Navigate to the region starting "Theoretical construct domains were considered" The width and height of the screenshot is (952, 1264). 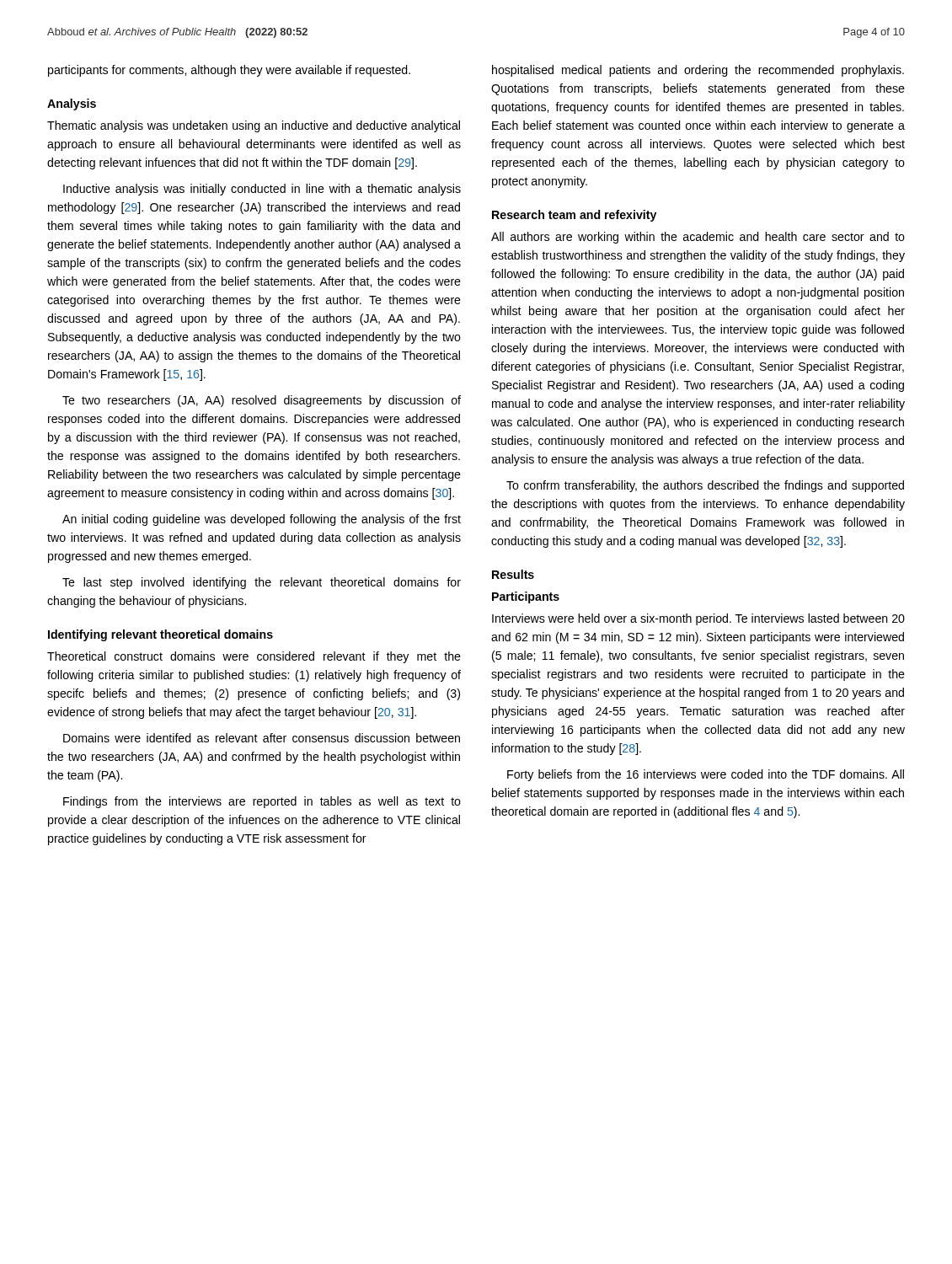coord(254,747)
